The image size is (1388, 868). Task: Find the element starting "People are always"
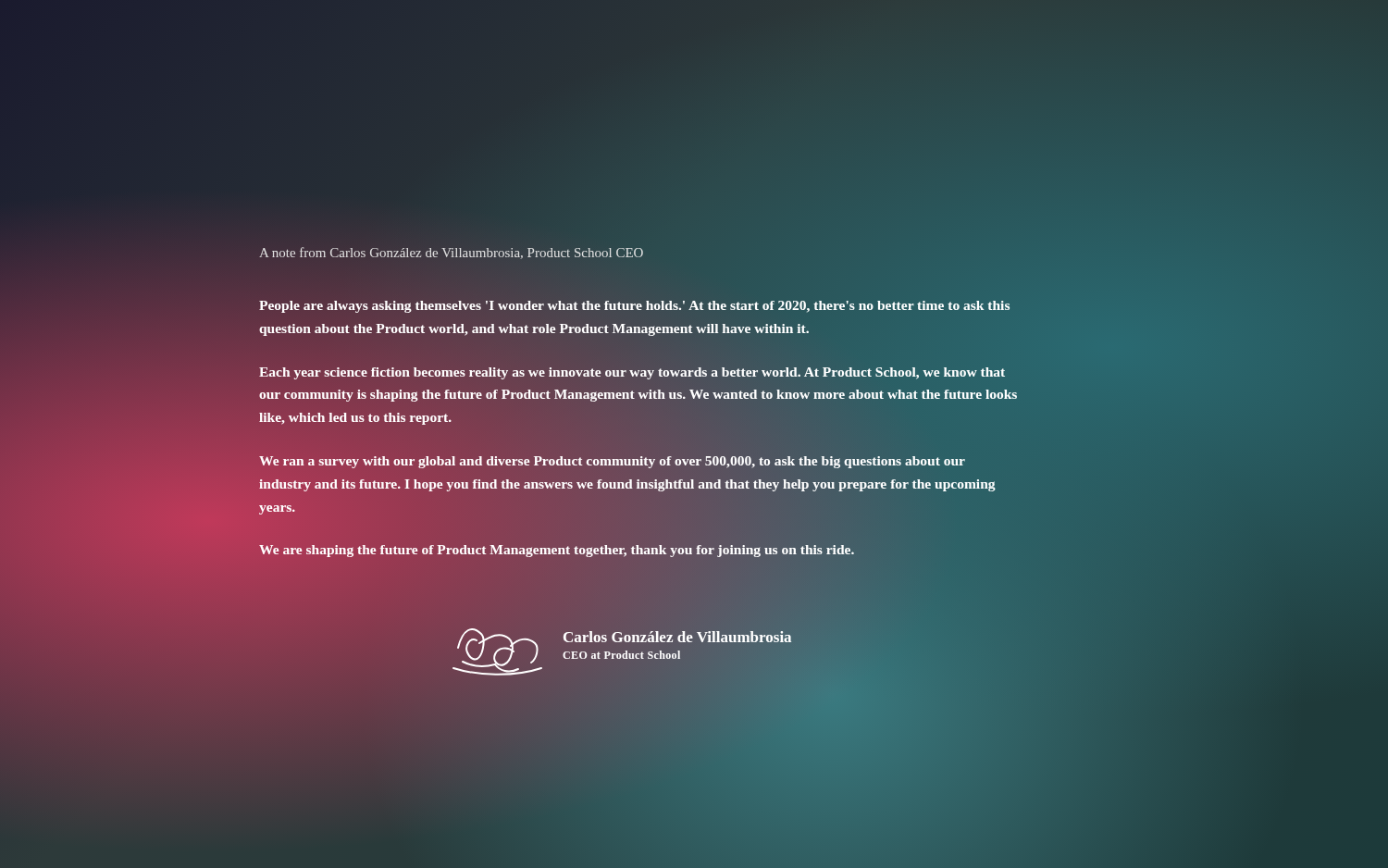[635, 316]
